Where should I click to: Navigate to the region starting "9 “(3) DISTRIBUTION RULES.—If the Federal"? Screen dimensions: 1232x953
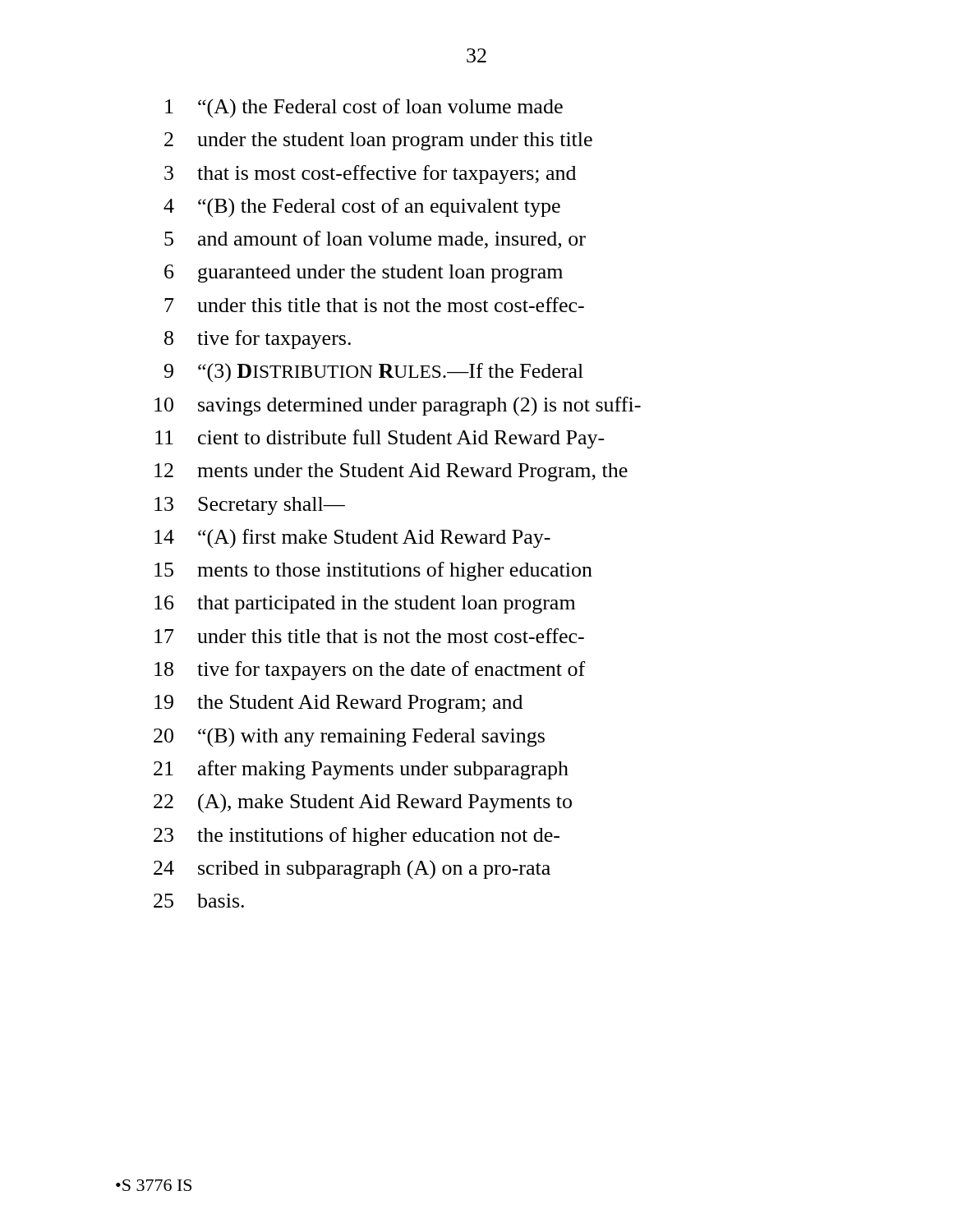coord(493,372)
